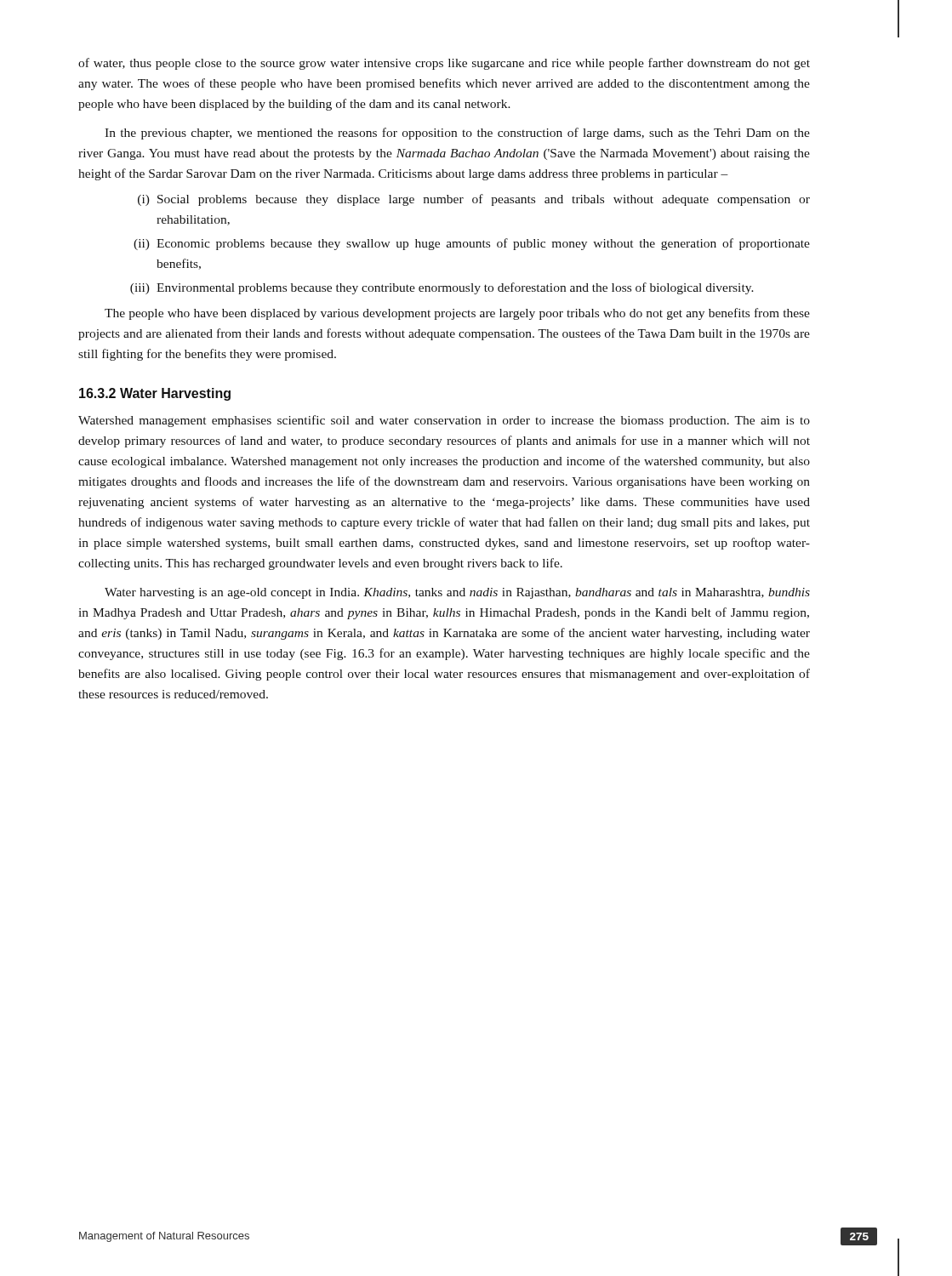
Task: Locate the passage starting "In the previous chapter,"
Action: [x=444, y=153]
